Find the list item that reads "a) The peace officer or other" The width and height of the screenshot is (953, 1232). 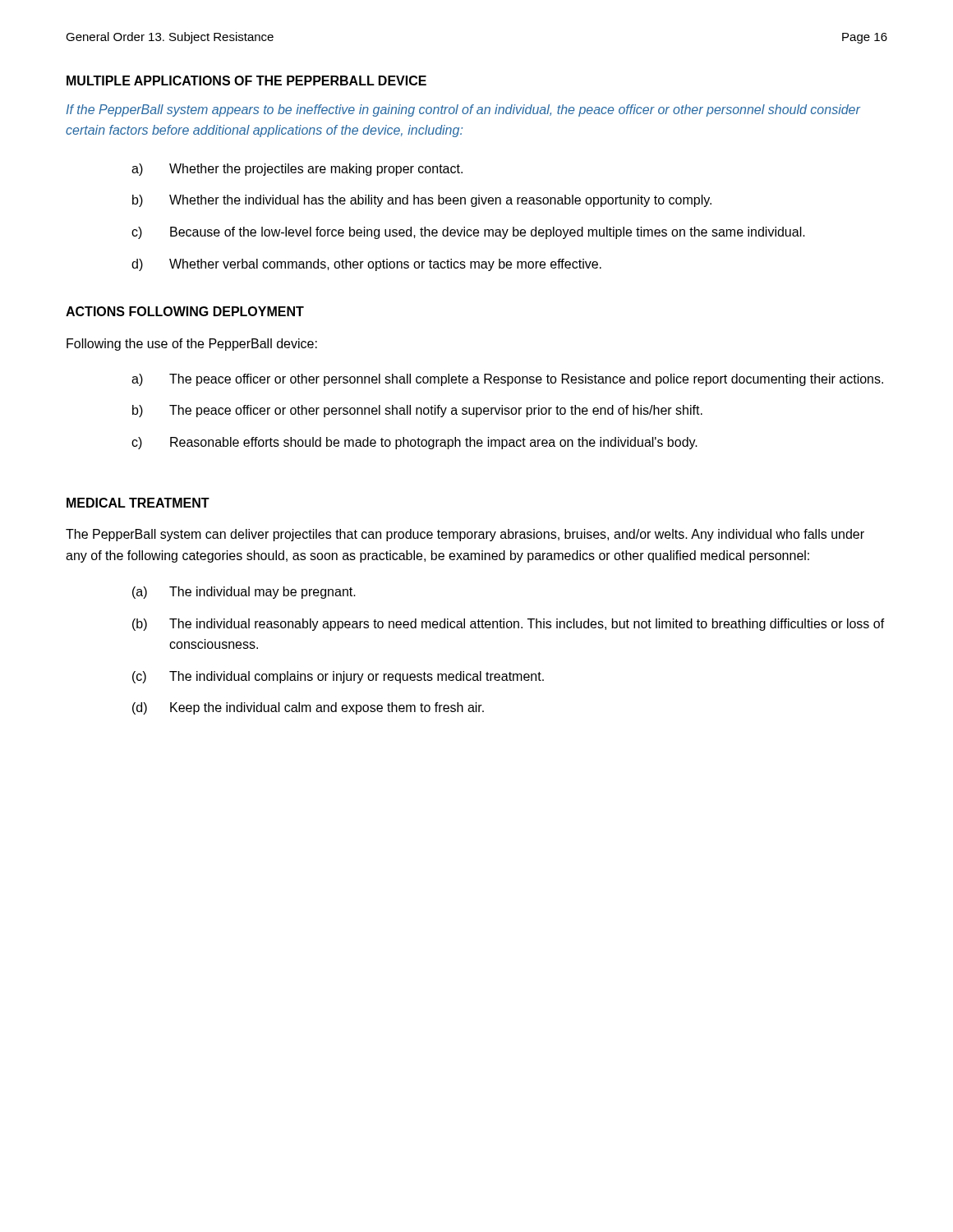point(509,379)
